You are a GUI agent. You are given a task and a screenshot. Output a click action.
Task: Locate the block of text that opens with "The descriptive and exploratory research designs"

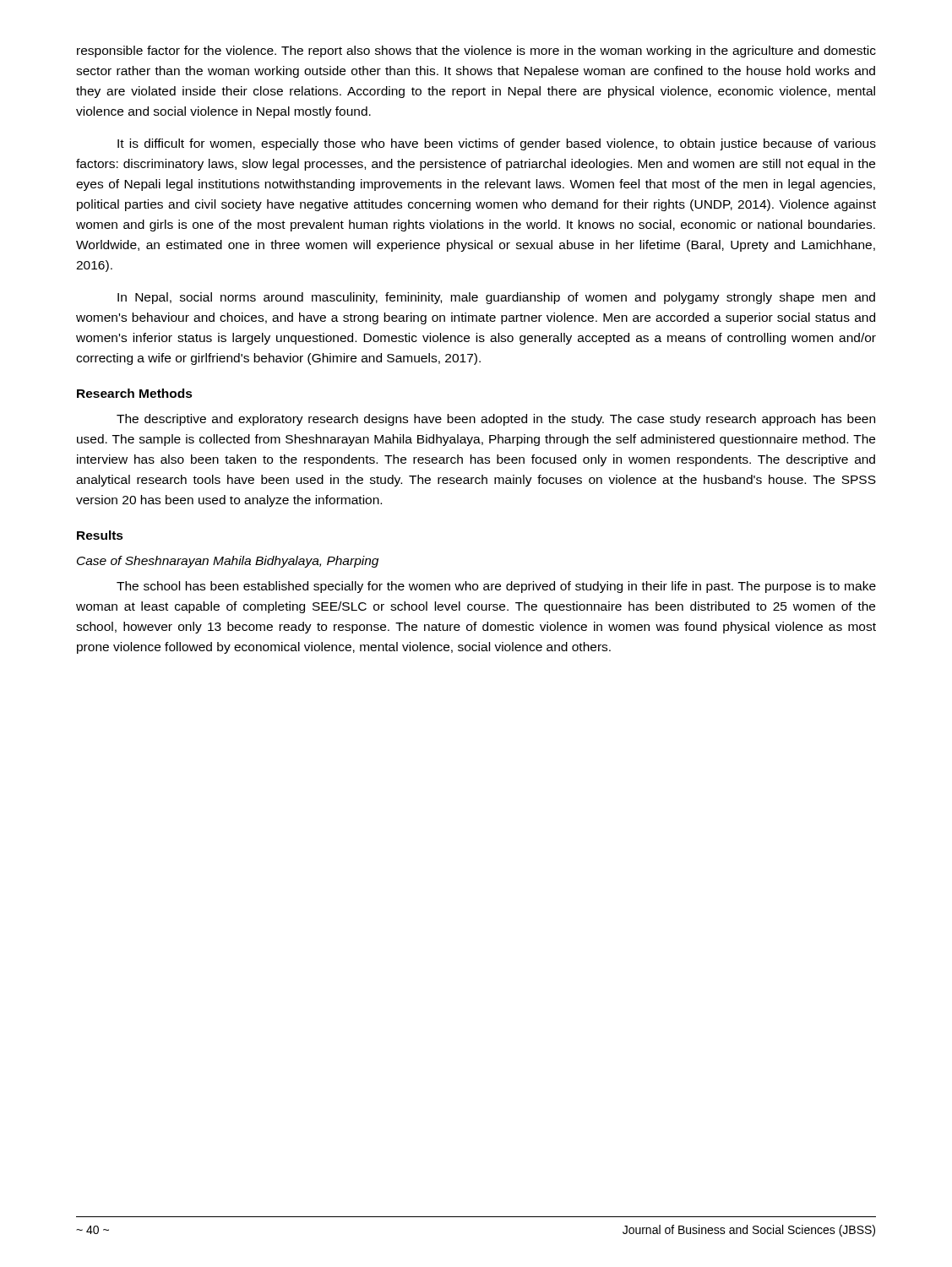tap(476, 459)
